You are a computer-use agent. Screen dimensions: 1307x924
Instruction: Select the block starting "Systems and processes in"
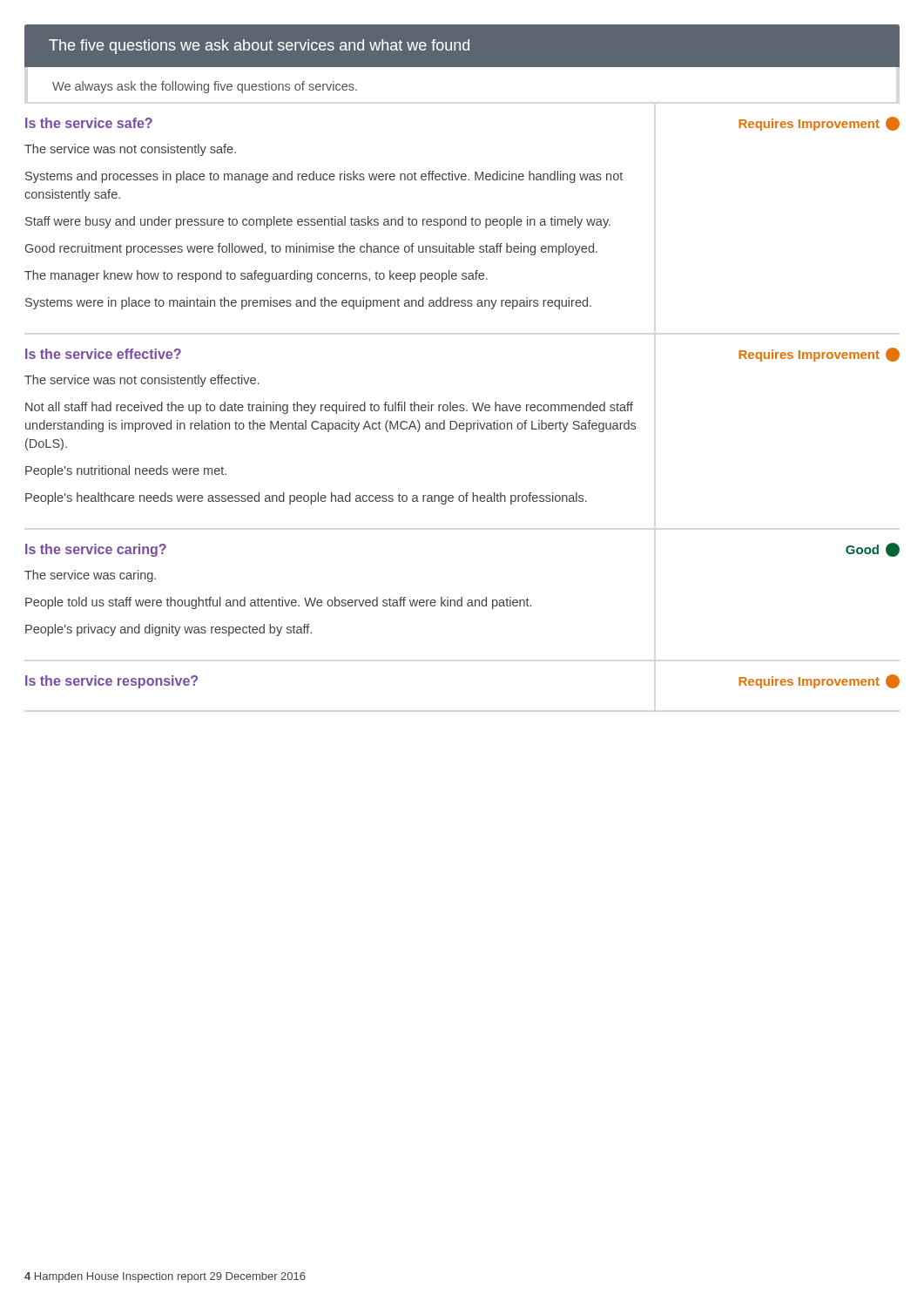point(324,185)
